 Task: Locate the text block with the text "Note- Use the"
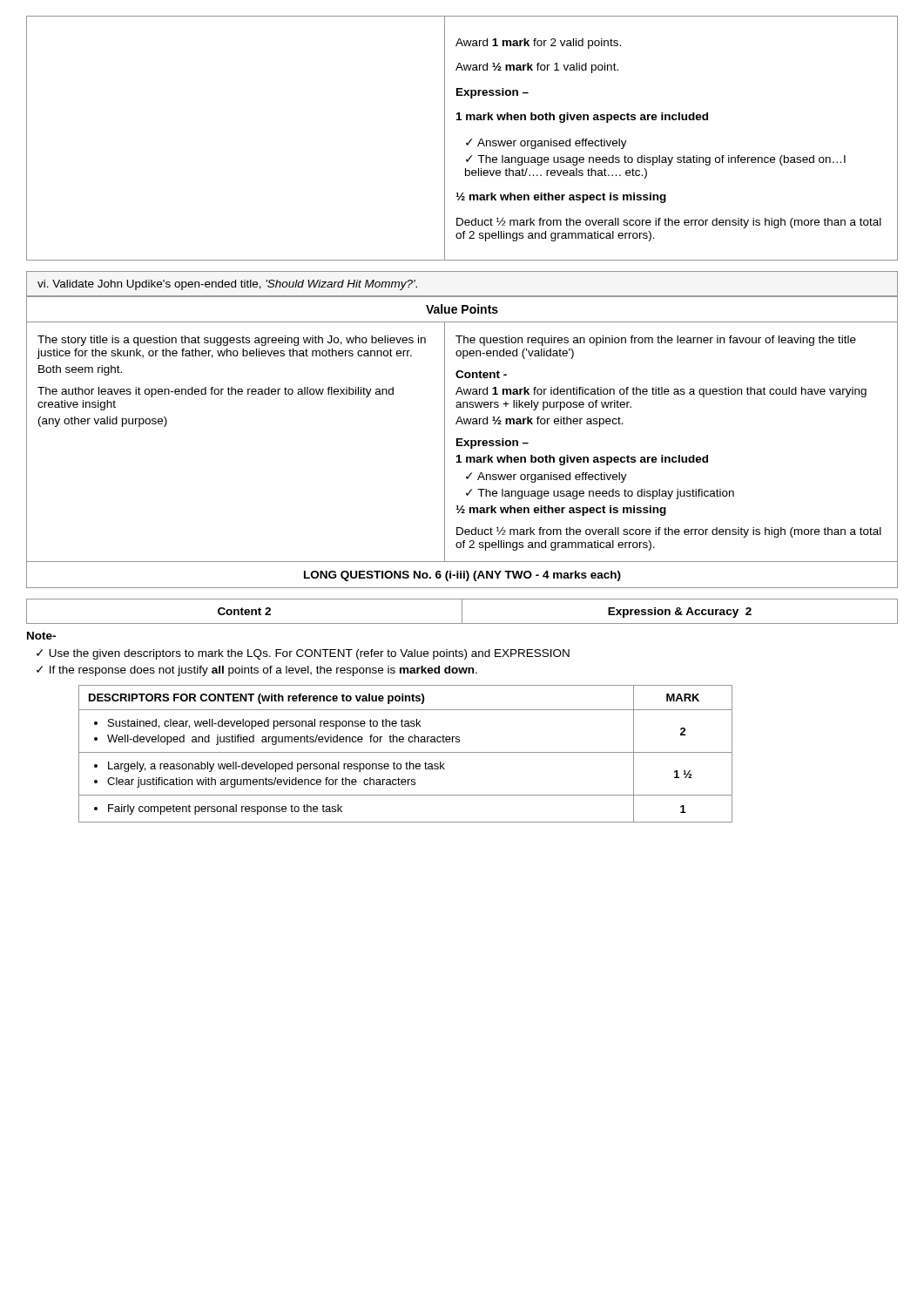coord(462,653)
